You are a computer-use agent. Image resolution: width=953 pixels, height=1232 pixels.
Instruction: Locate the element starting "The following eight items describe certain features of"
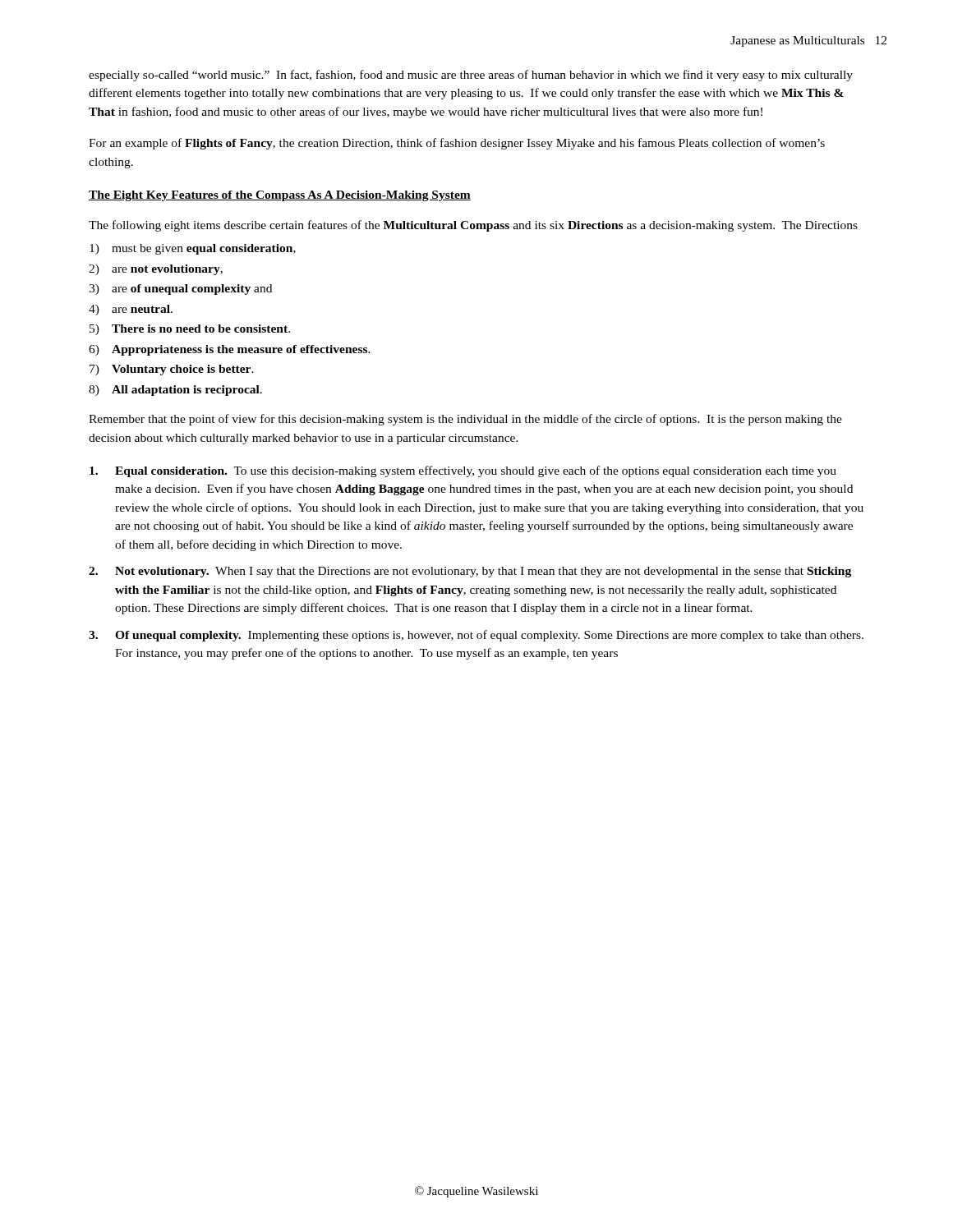473,224
